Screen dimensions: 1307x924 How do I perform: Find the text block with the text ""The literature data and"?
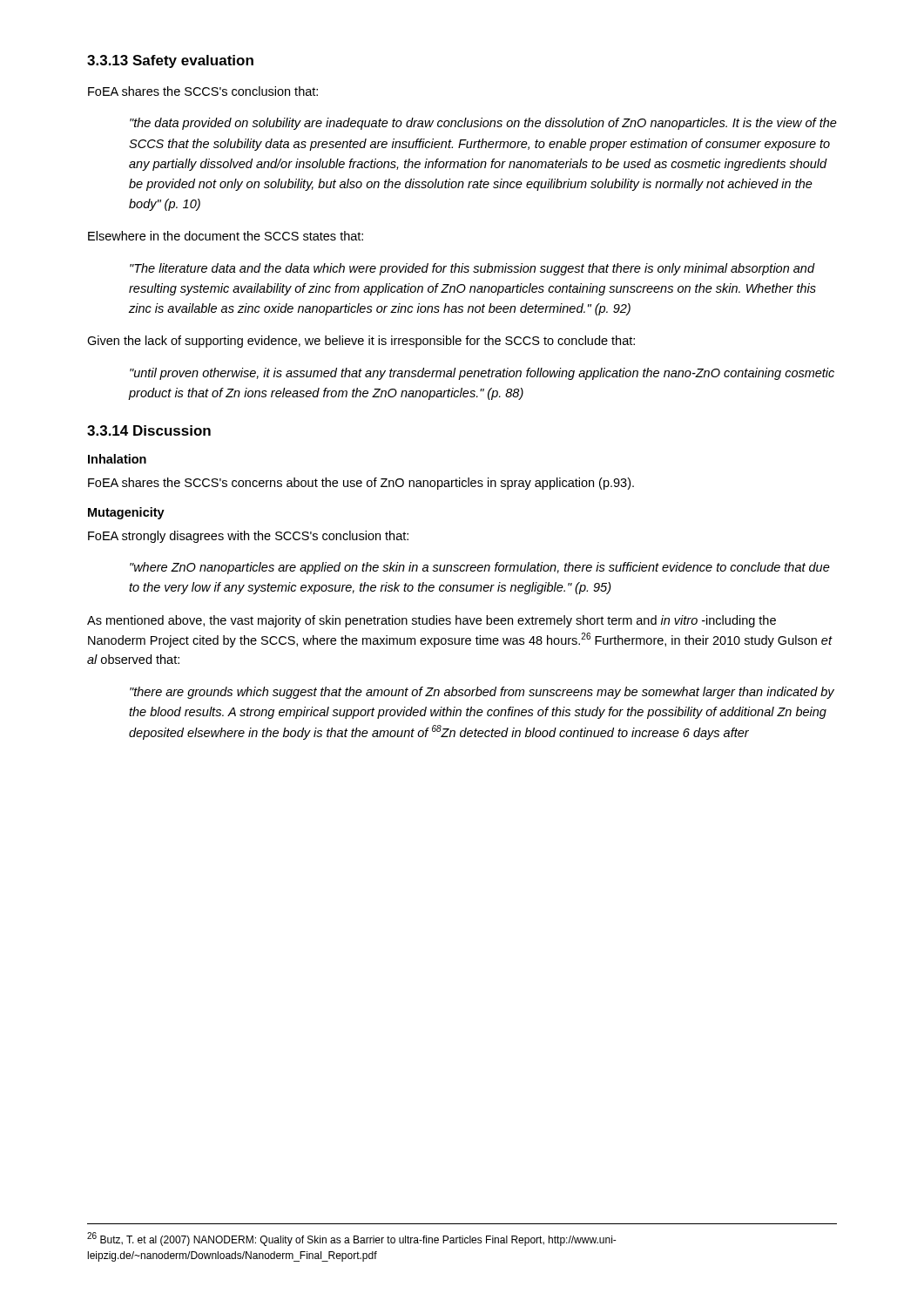pos(472,288)
